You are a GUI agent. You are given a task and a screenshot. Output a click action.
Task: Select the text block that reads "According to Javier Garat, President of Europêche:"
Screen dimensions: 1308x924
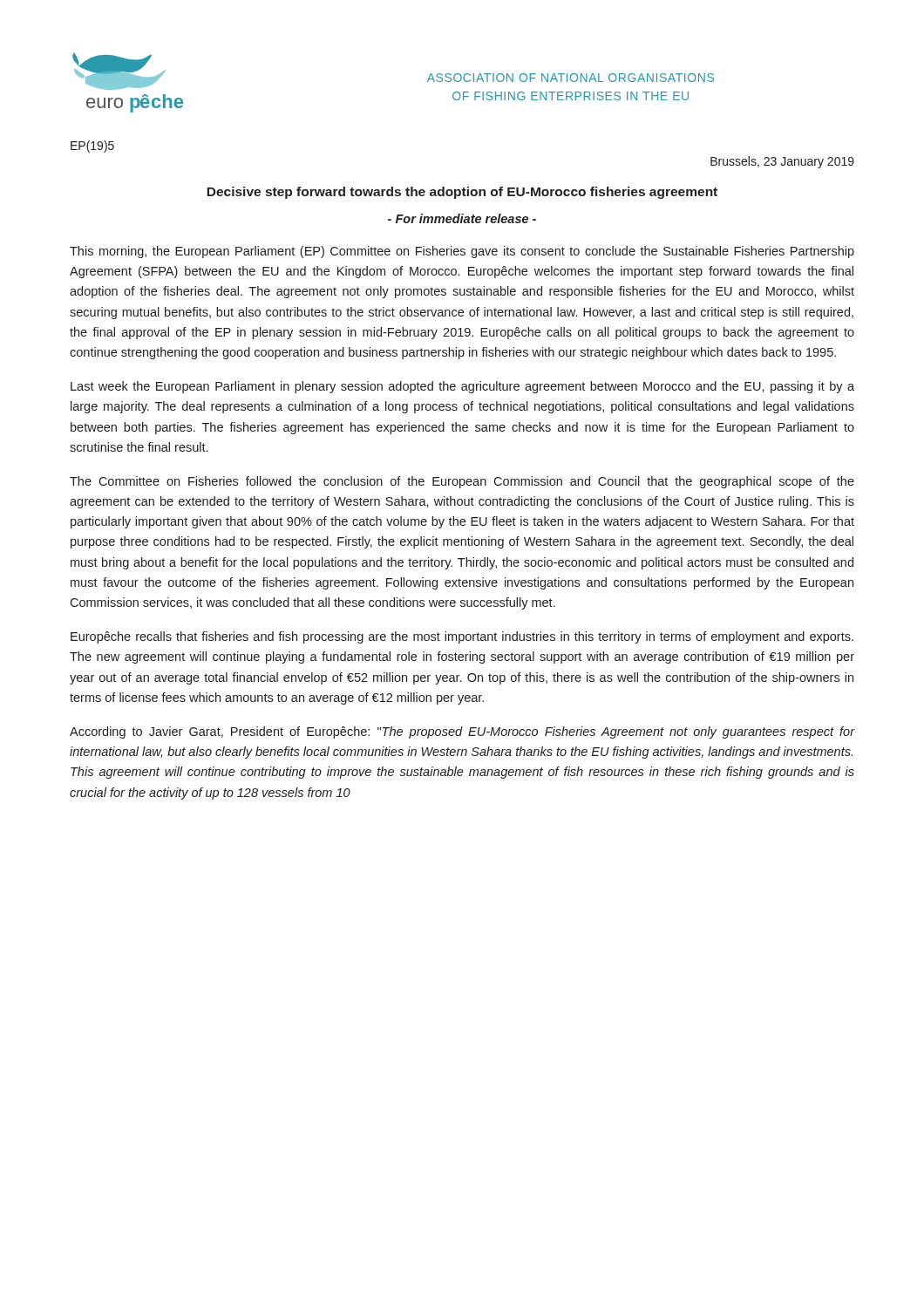click(462, 762)
